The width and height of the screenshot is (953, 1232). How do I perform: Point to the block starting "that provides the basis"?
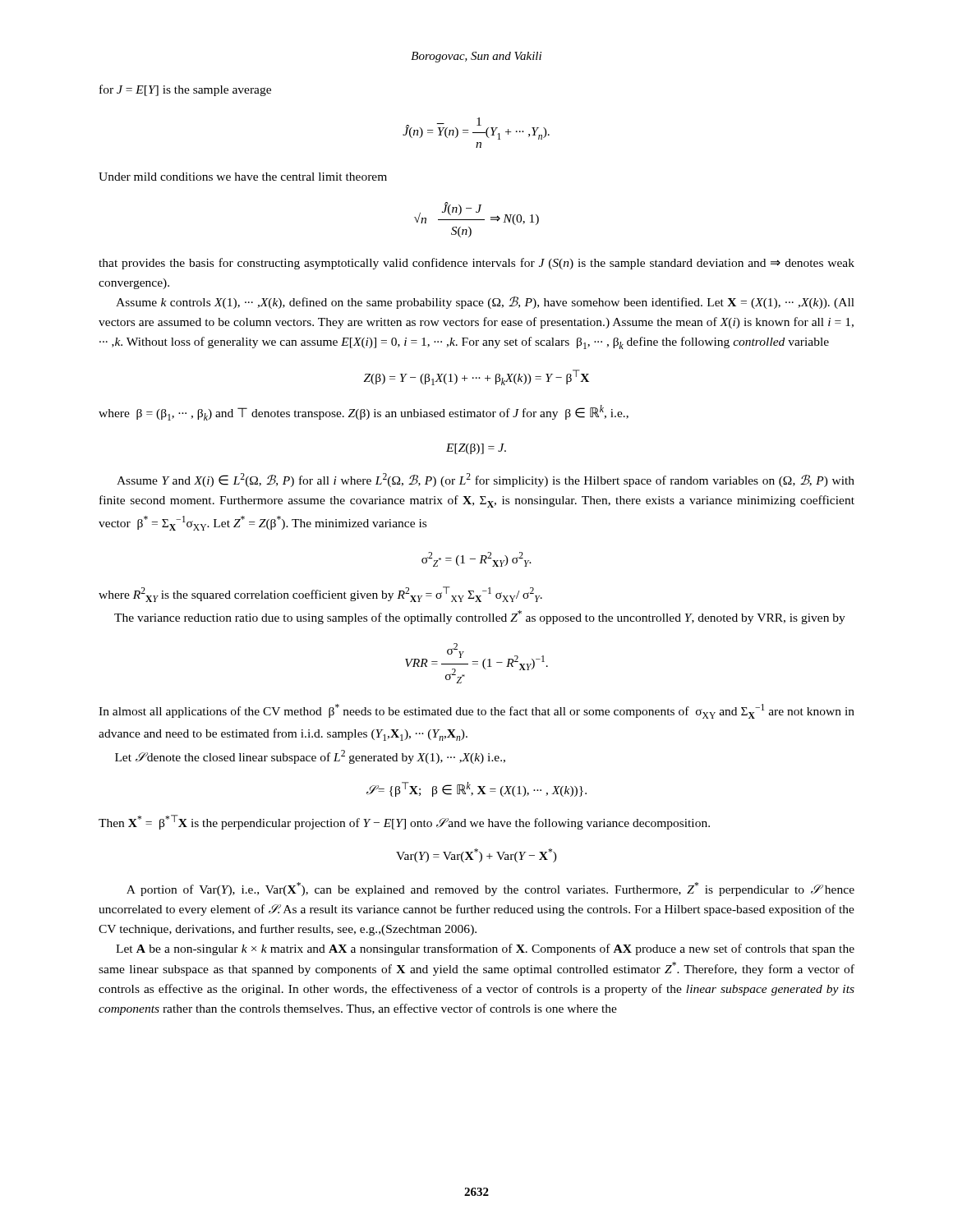pyautogui.click(x=476, y=304)
